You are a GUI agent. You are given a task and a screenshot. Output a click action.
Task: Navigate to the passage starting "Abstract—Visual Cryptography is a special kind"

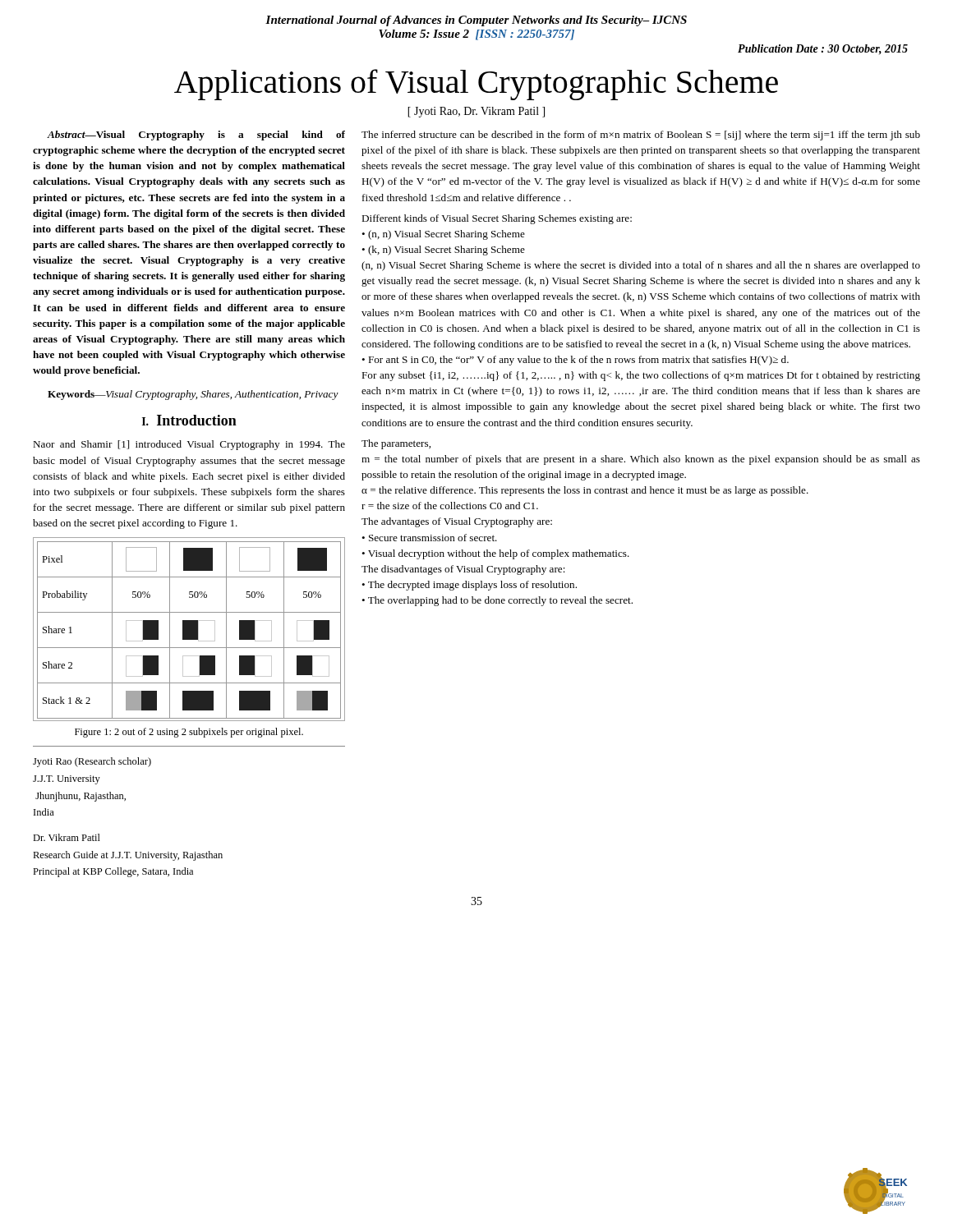pyautogui.click(x=189, y=252)
